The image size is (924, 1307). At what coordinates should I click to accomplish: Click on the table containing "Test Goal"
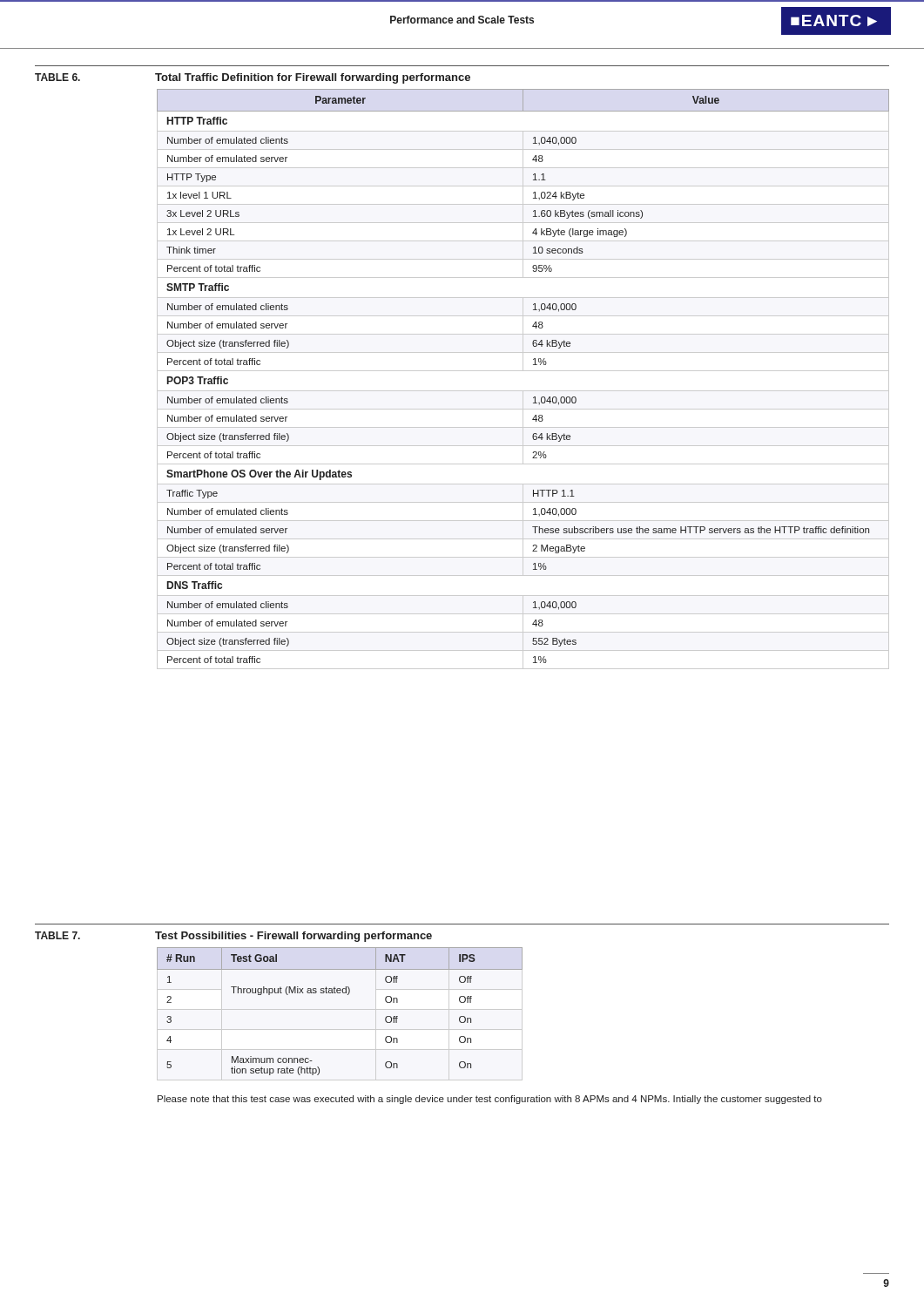[523, 1014]
